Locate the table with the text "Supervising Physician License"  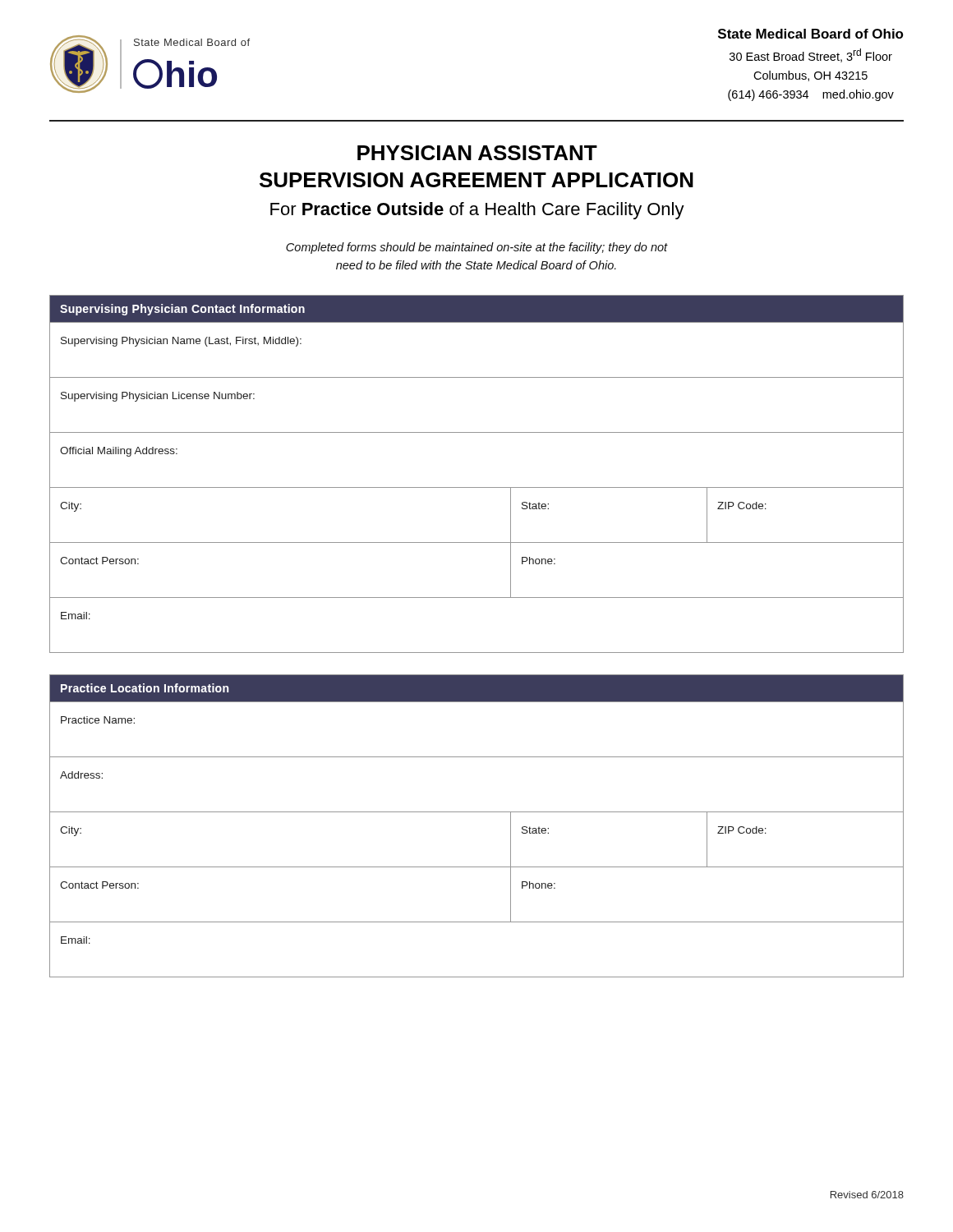(476, 474)
